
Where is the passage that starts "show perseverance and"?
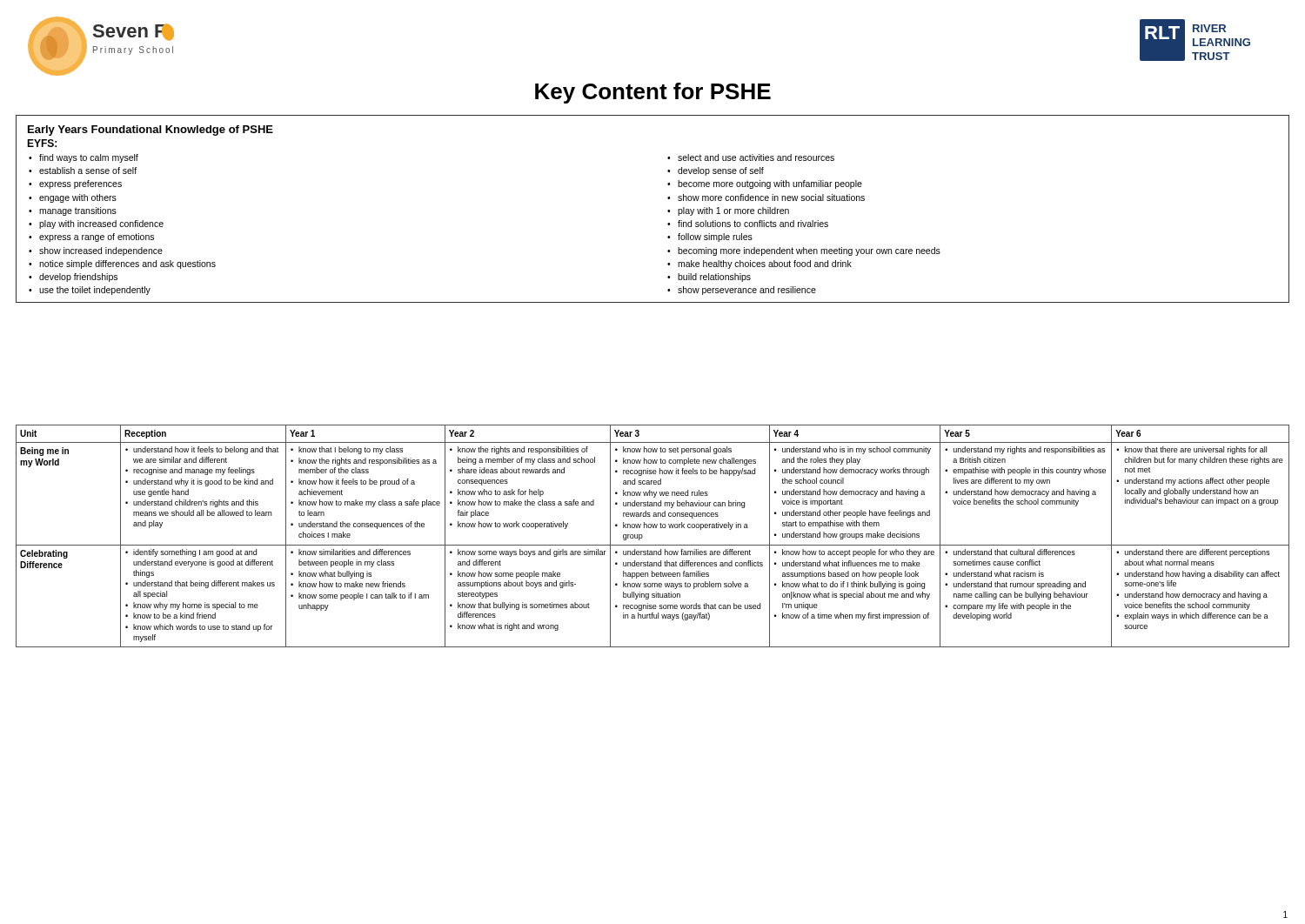747,290
